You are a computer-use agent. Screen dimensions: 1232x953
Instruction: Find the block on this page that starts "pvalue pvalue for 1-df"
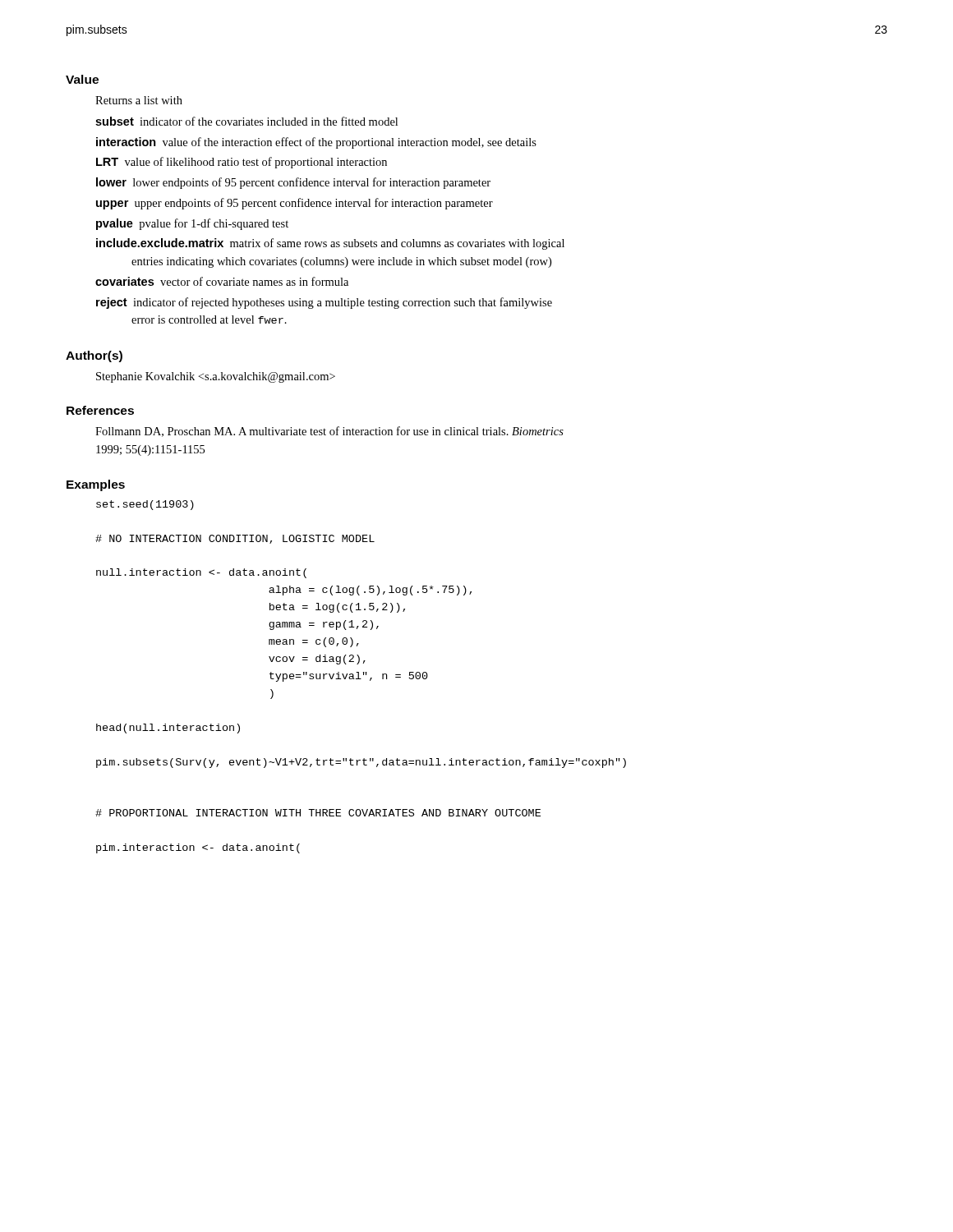192,223
